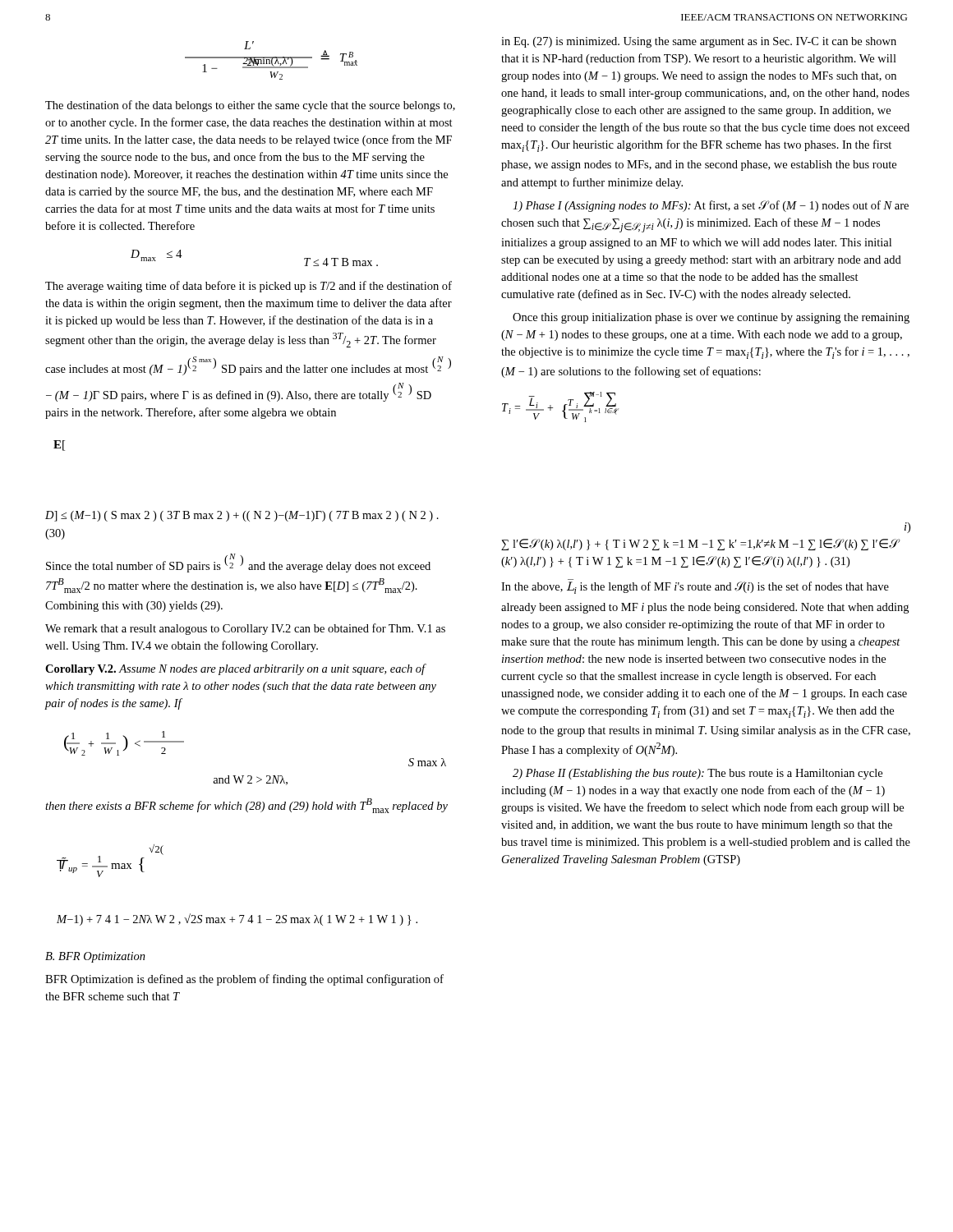Locate the region starting "( 1 W 2"
Screen dimensions: 1232x953
tap(124, 743)
